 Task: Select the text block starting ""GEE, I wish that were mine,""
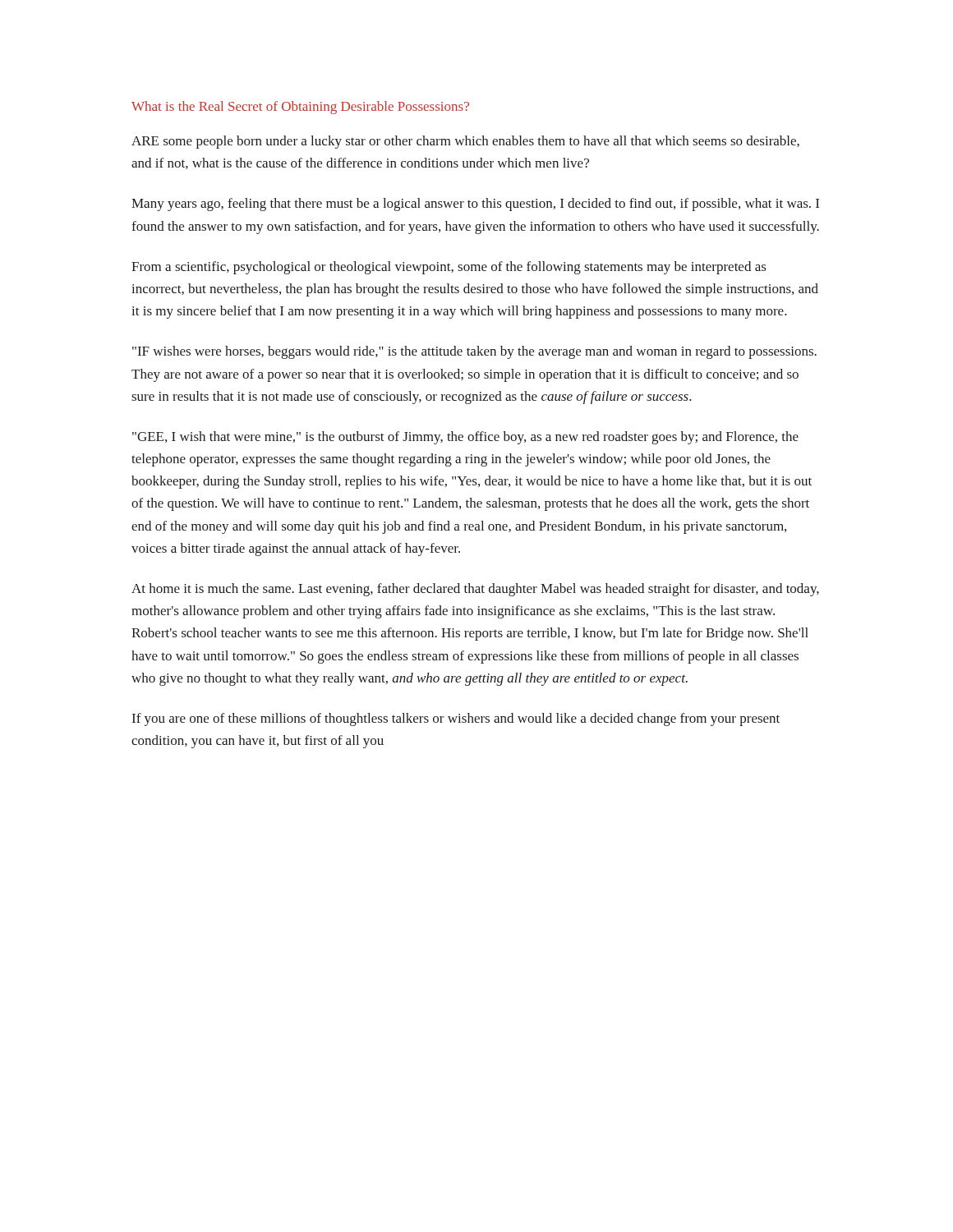click(472, 492)
